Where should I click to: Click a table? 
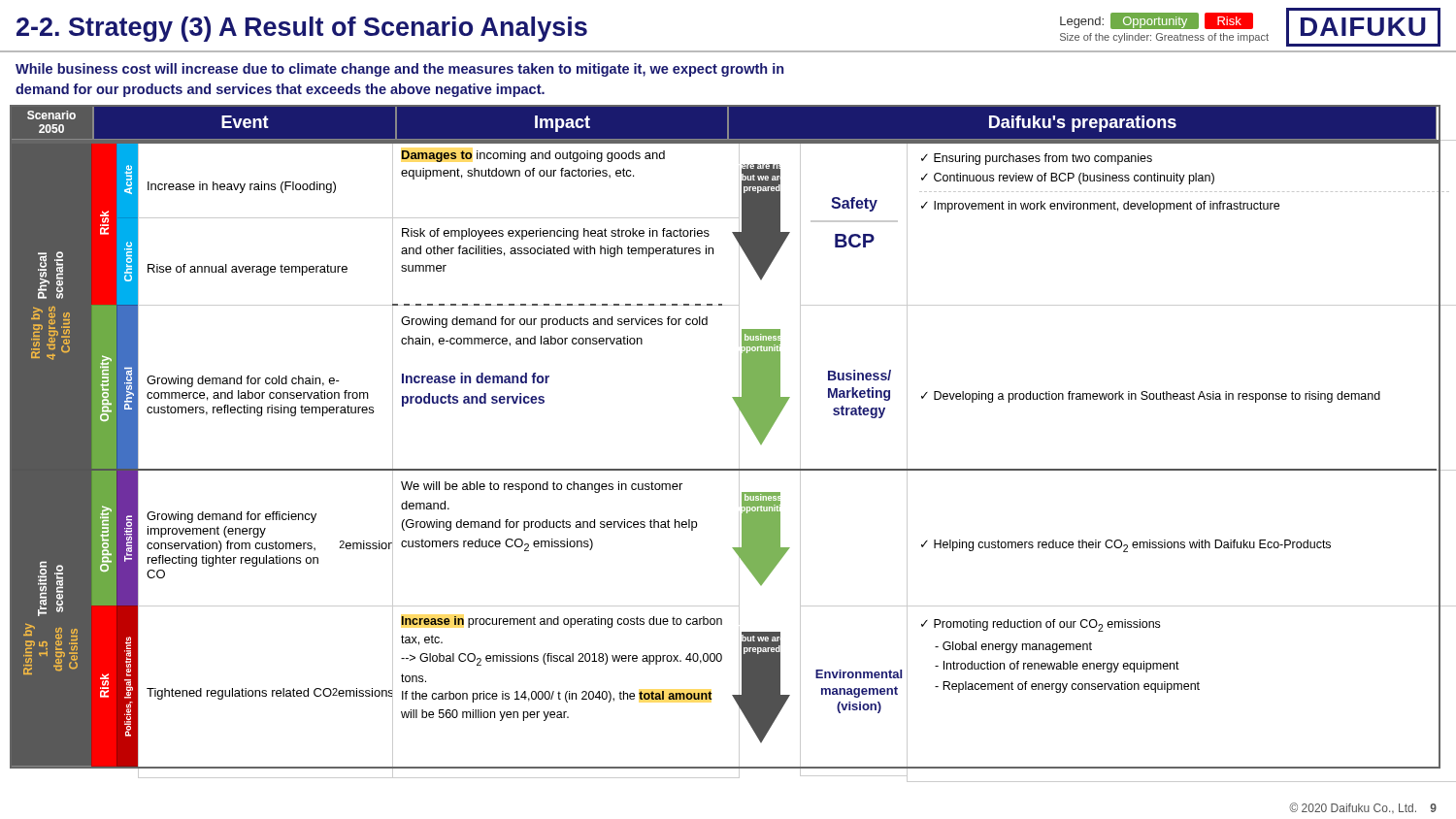point(723,435)
